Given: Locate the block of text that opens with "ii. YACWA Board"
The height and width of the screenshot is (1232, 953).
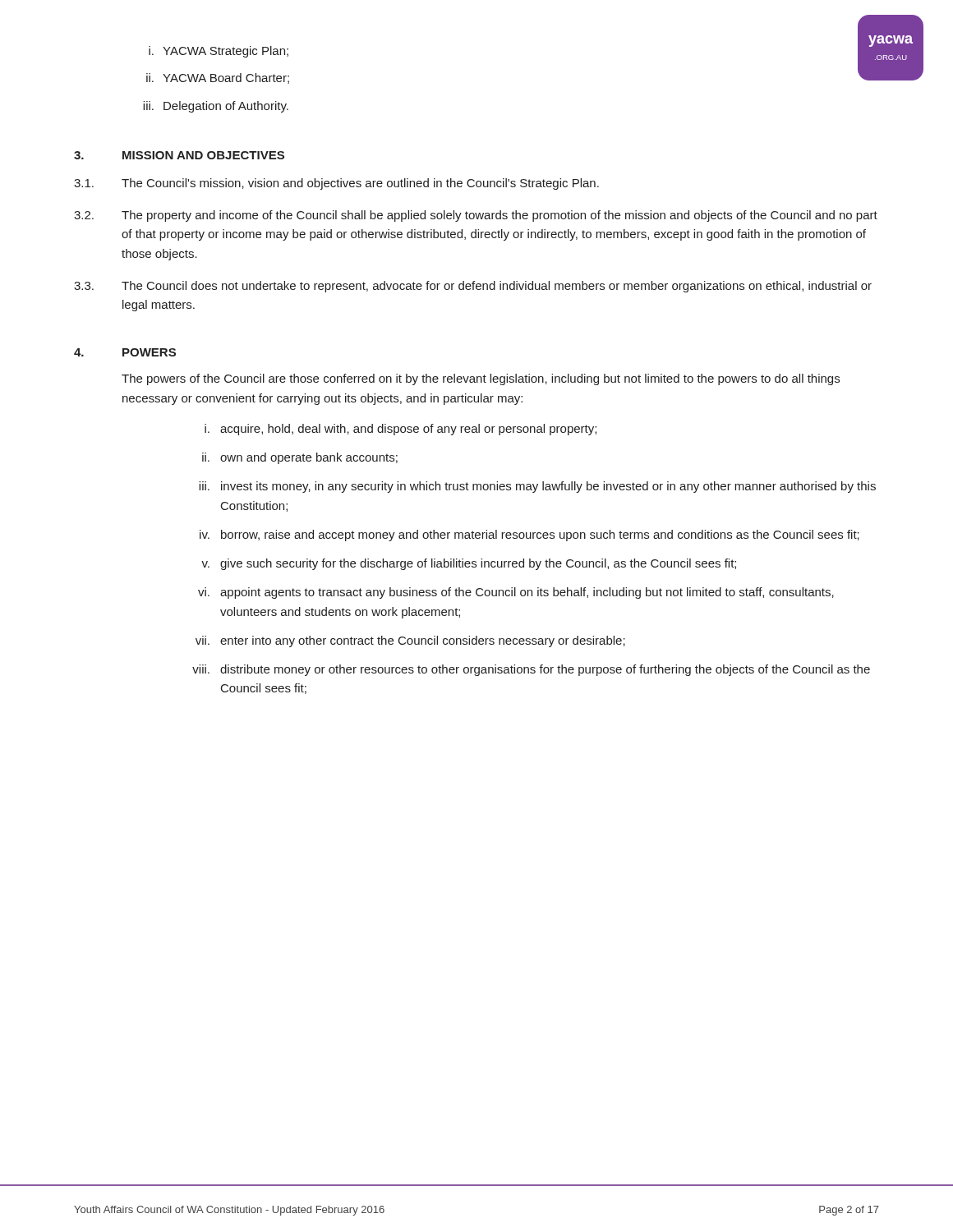Looking at the screenshot, I should 207,78.
